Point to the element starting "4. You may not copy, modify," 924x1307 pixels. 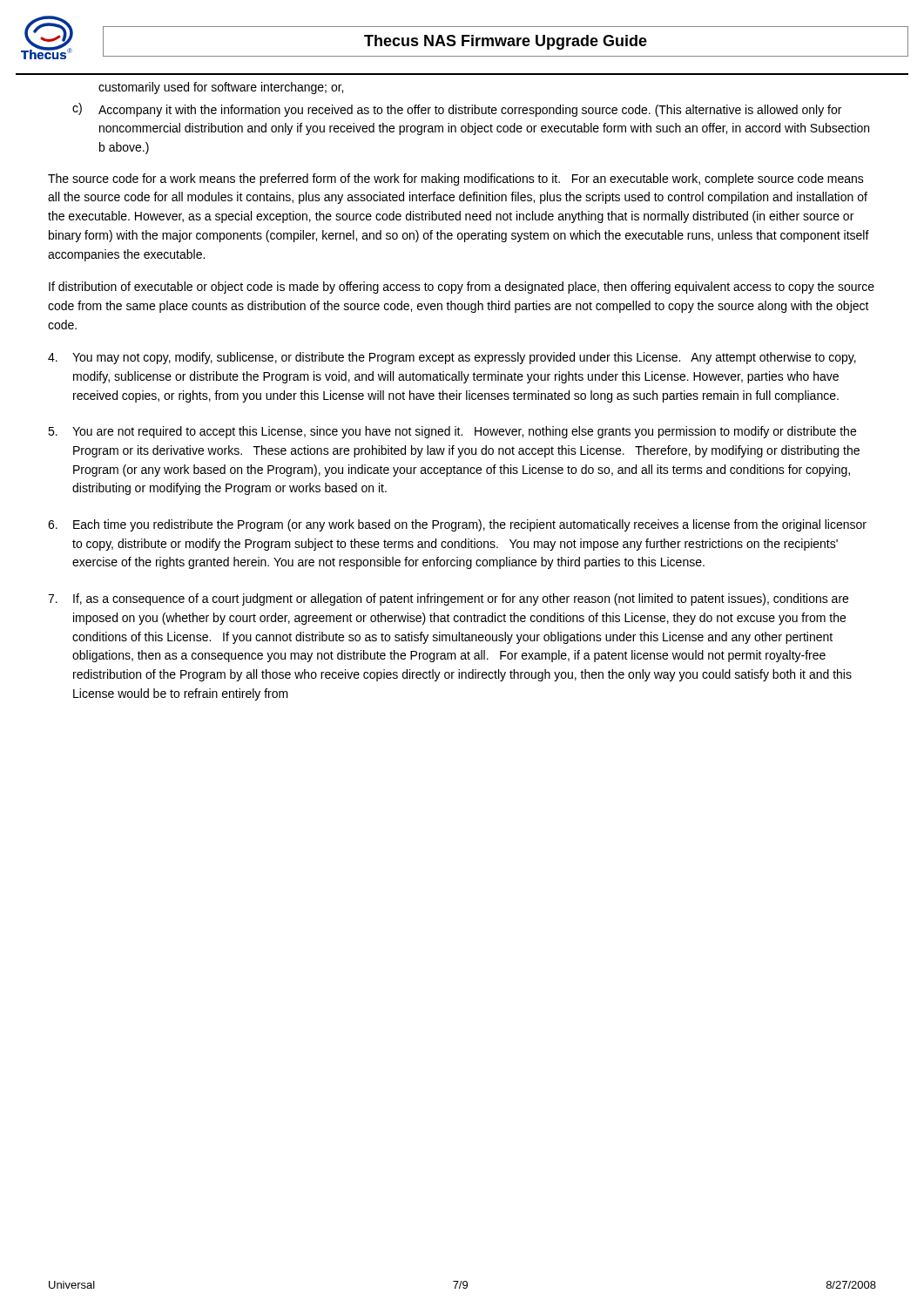pos(462,377)
